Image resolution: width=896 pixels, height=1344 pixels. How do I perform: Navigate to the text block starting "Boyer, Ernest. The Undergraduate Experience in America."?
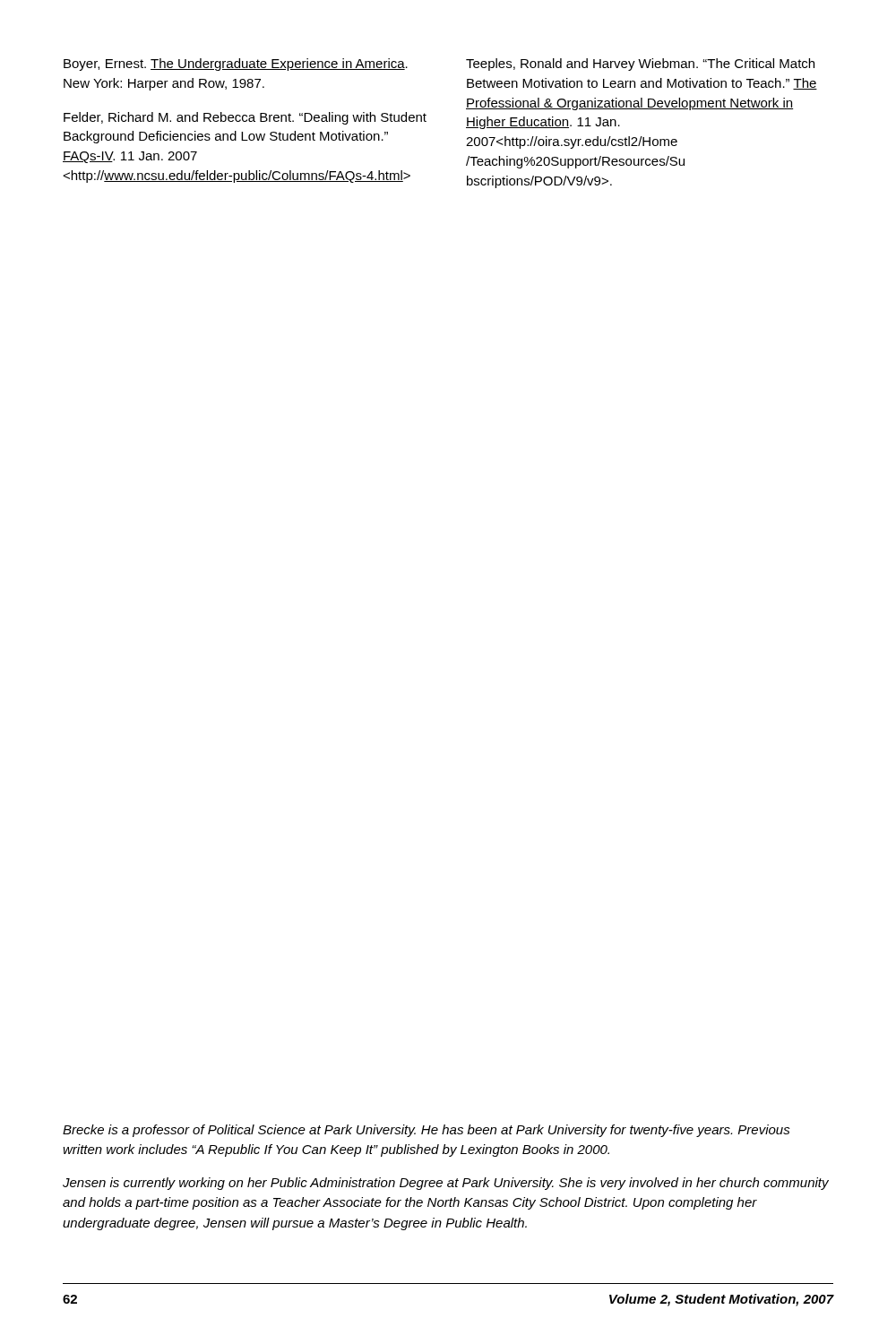pyautogui.click(x=236, y=73)
